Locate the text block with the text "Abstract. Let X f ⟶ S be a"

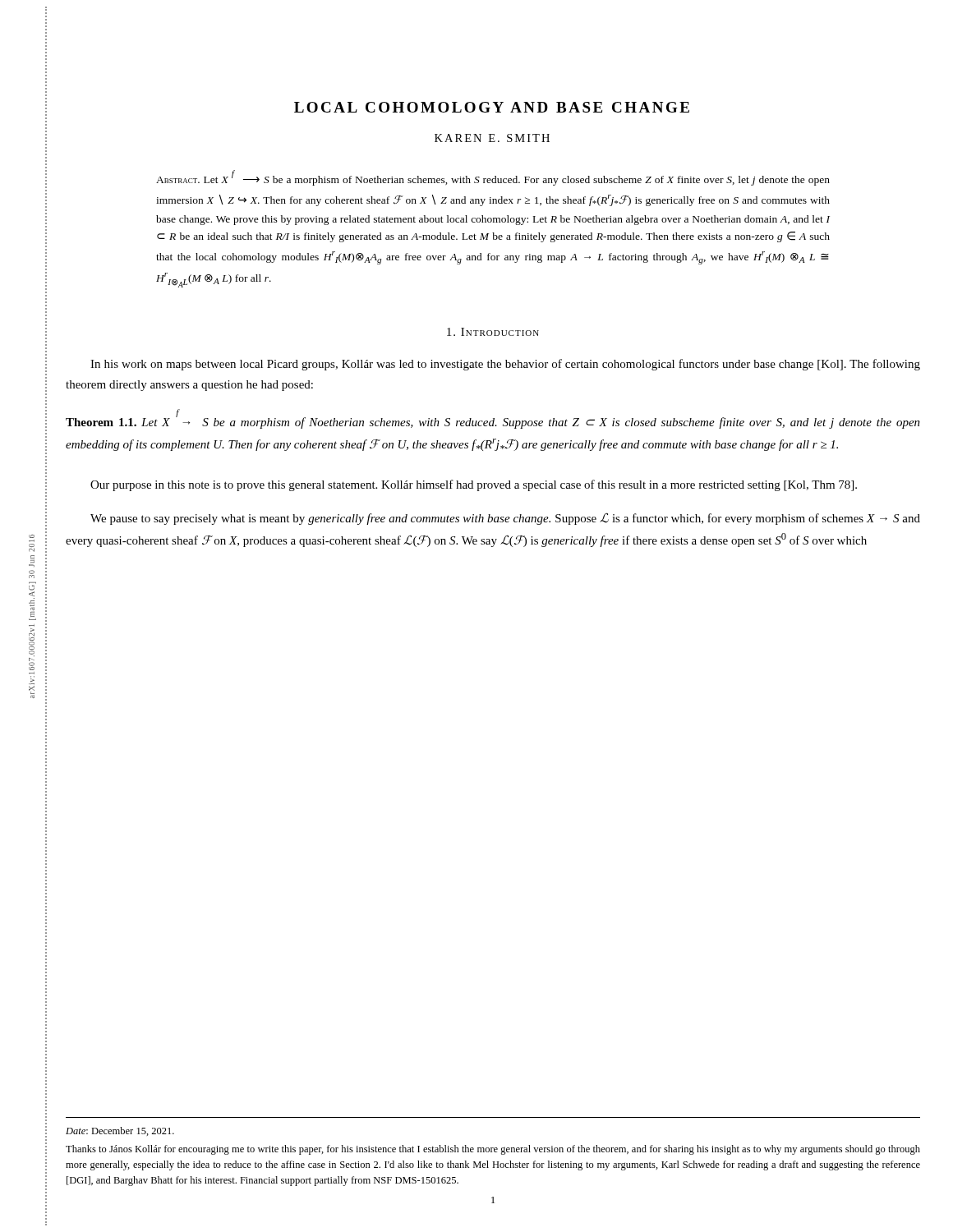(493, 229)
